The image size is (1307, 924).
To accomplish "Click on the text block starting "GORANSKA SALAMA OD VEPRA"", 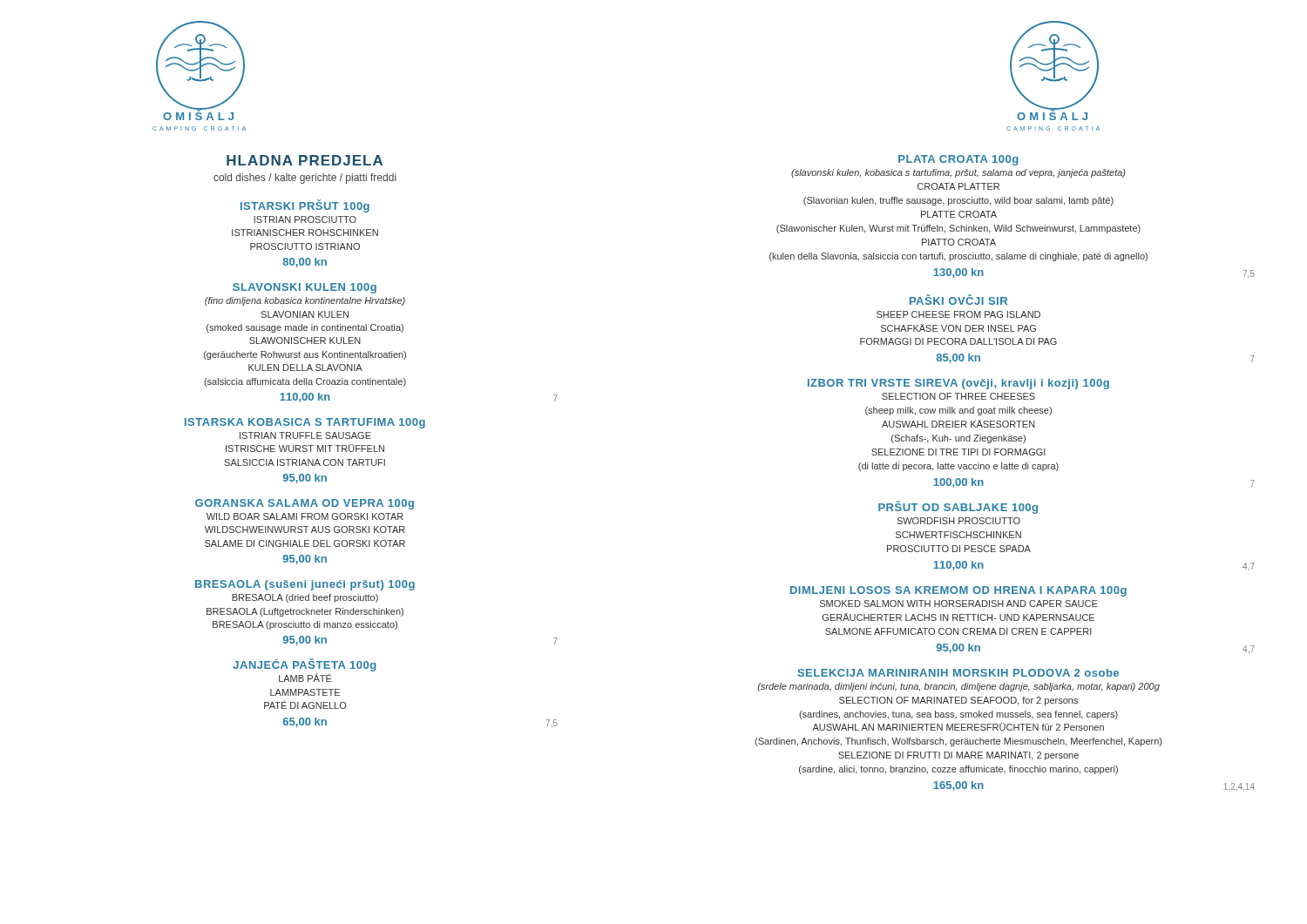I will (305, 531).
